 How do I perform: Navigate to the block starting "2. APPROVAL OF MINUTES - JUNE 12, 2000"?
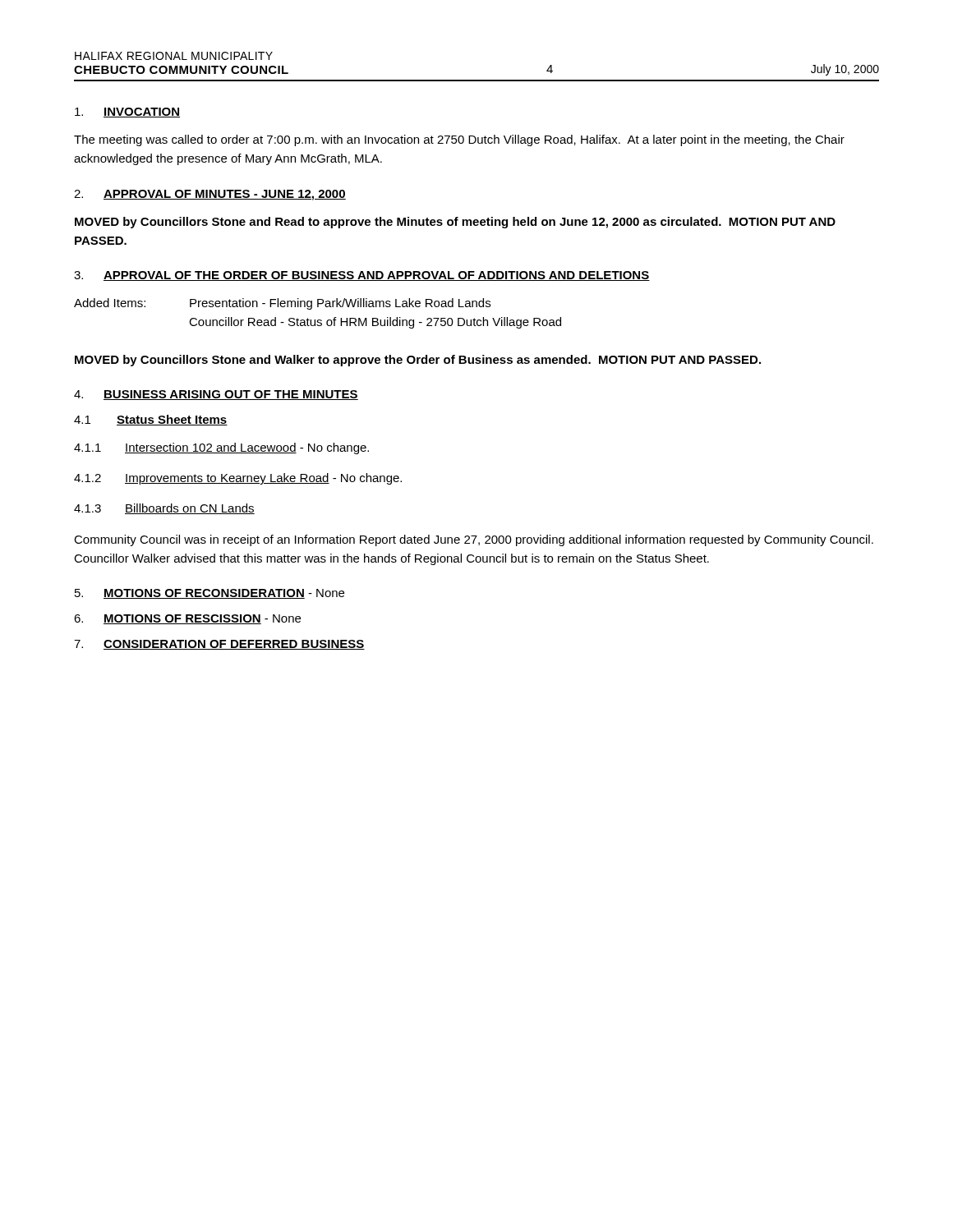click(x=210, y=193)
